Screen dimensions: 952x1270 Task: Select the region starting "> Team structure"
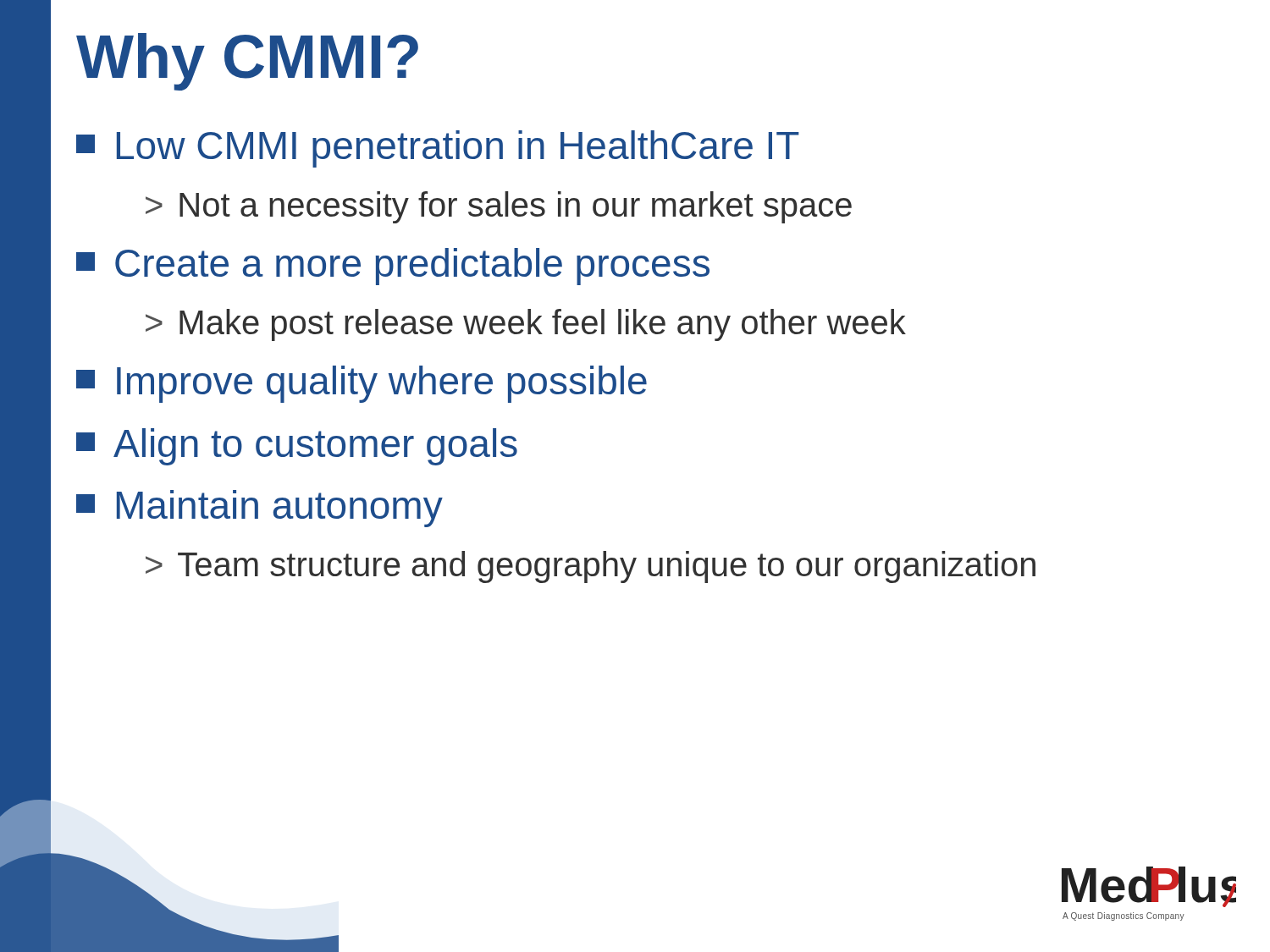point(591,564)
